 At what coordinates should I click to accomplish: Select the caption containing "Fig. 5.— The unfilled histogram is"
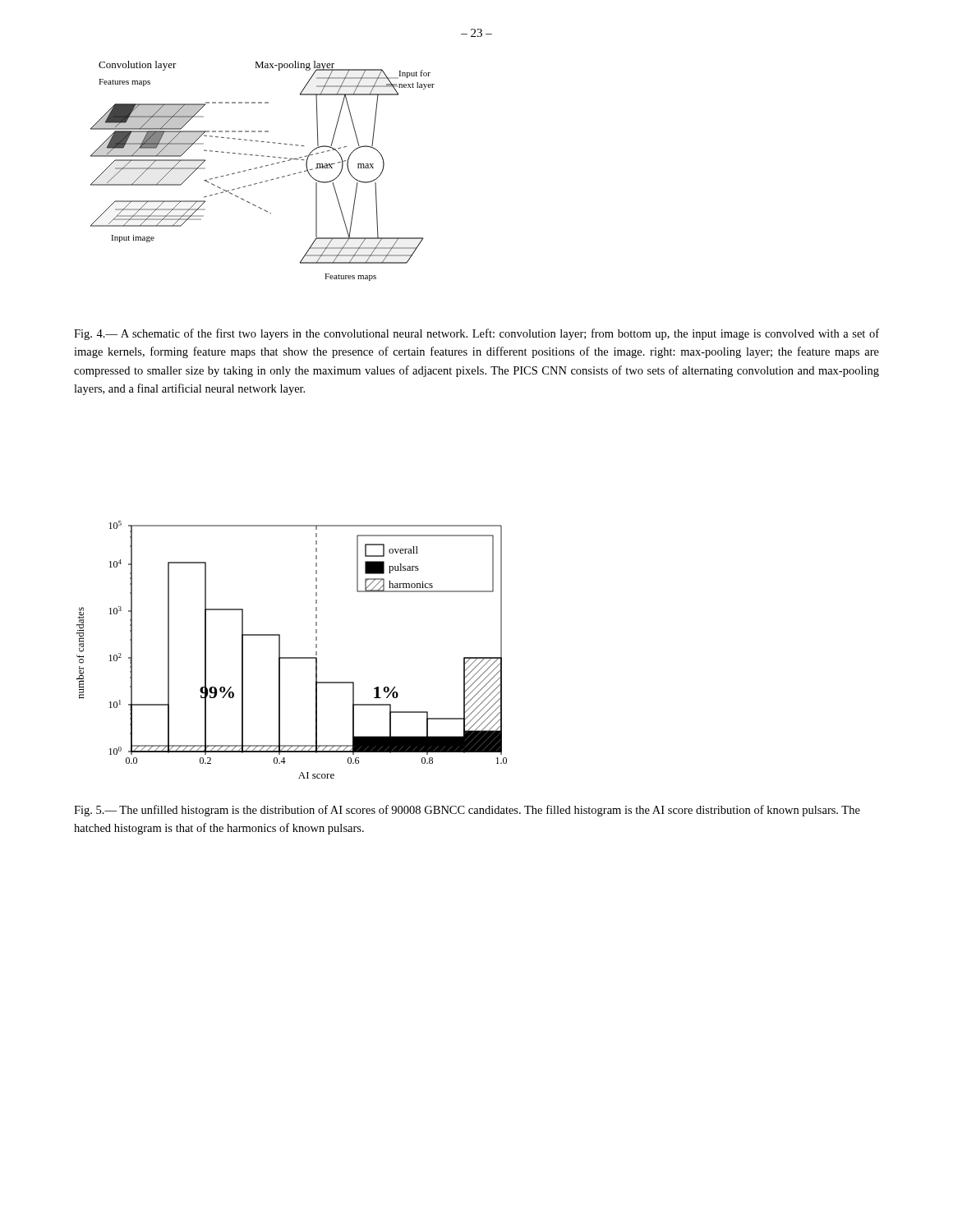[467, 819]
